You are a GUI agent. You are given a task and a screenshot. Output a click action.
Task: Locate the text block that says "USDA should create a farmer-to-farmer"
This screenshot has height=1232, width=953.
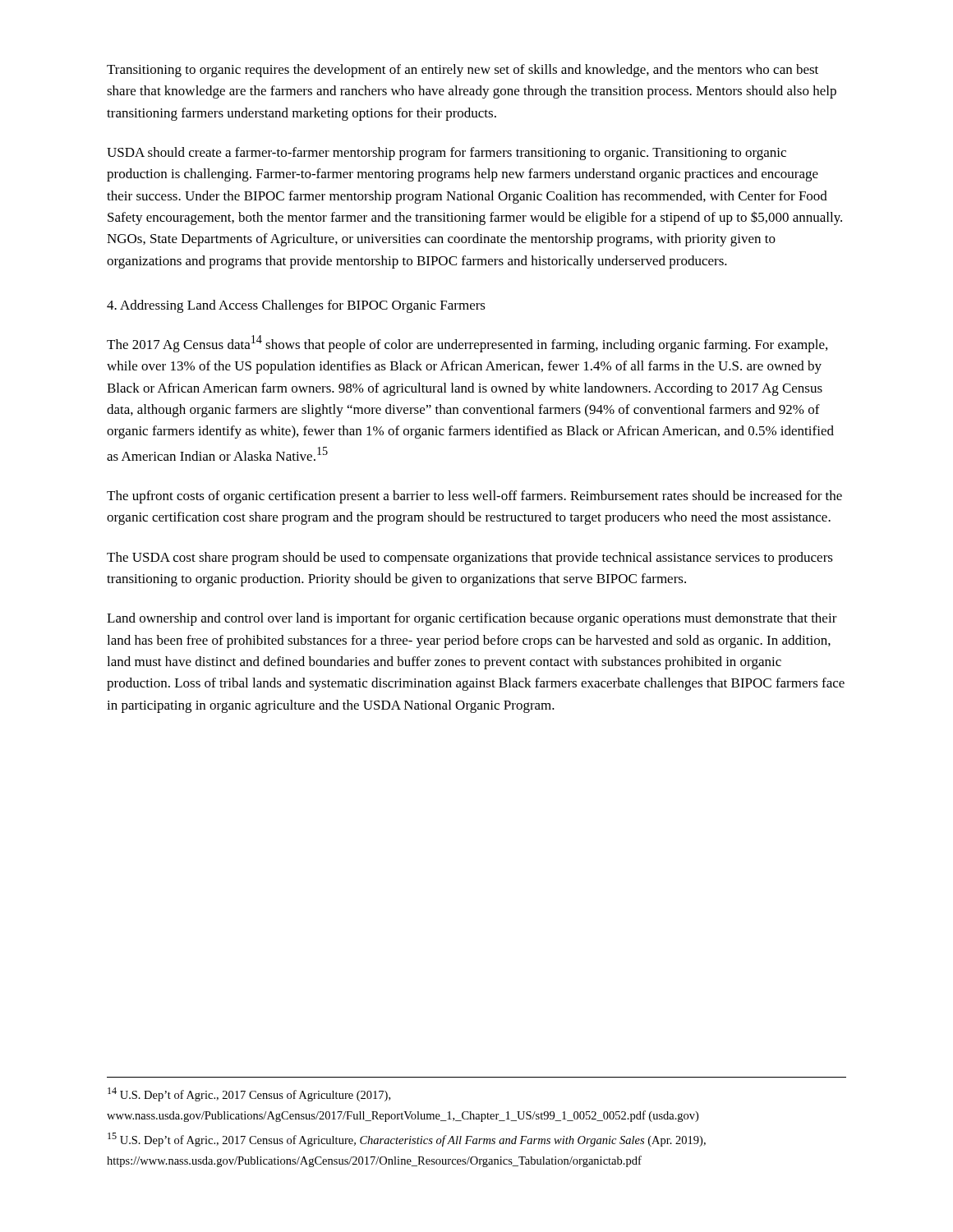pyautogui.click(x=475, y=206)
